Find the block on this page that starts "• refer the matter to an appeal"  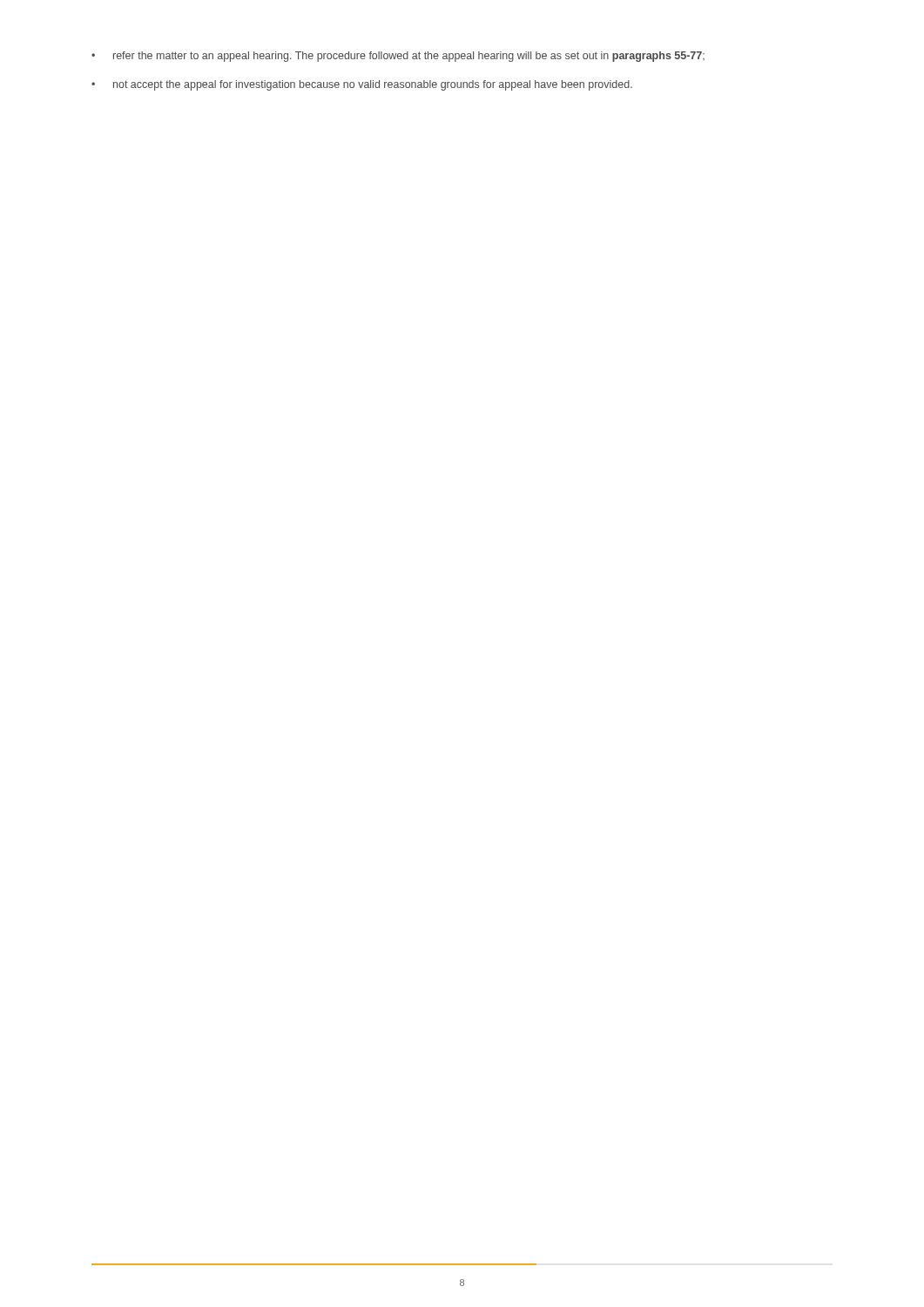398,56
